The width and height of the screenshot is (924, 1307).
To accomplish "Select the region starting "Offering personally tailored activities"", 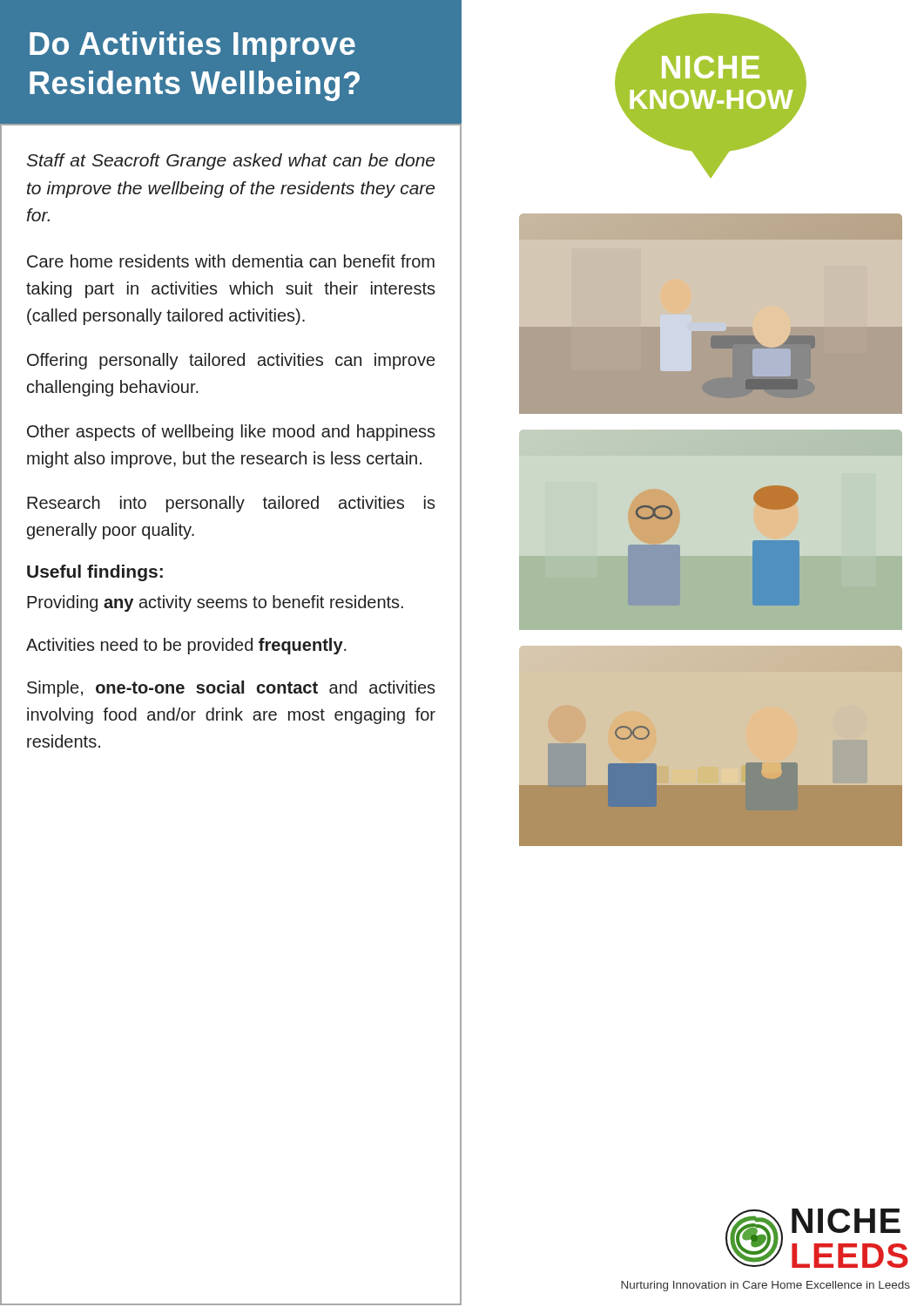I will (x=231, y=373).
